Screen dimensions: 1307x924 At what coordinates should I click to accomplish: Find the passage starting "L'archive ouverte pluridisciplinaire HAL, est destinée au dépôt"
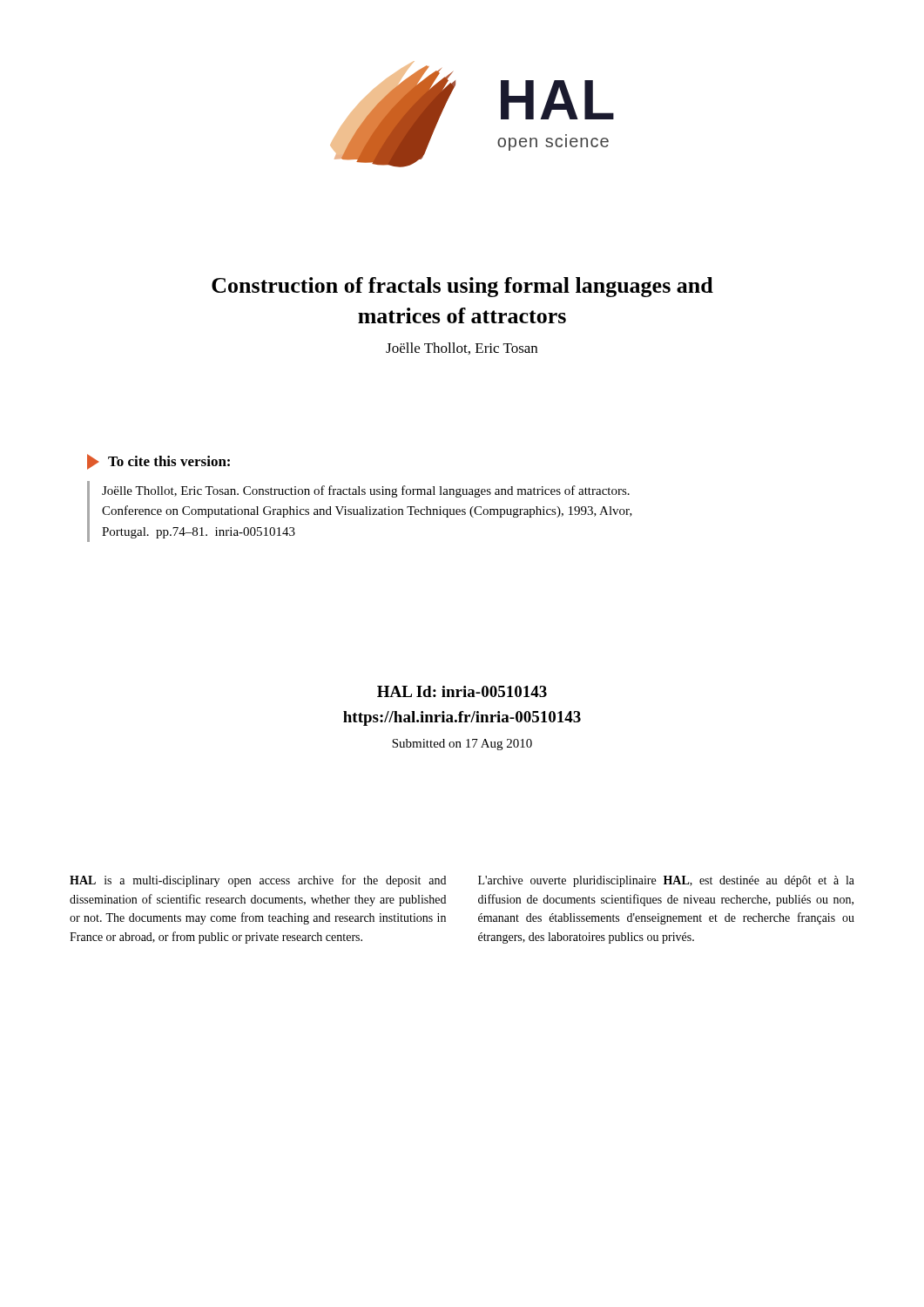pyautogui.click(x=666, y=909)
